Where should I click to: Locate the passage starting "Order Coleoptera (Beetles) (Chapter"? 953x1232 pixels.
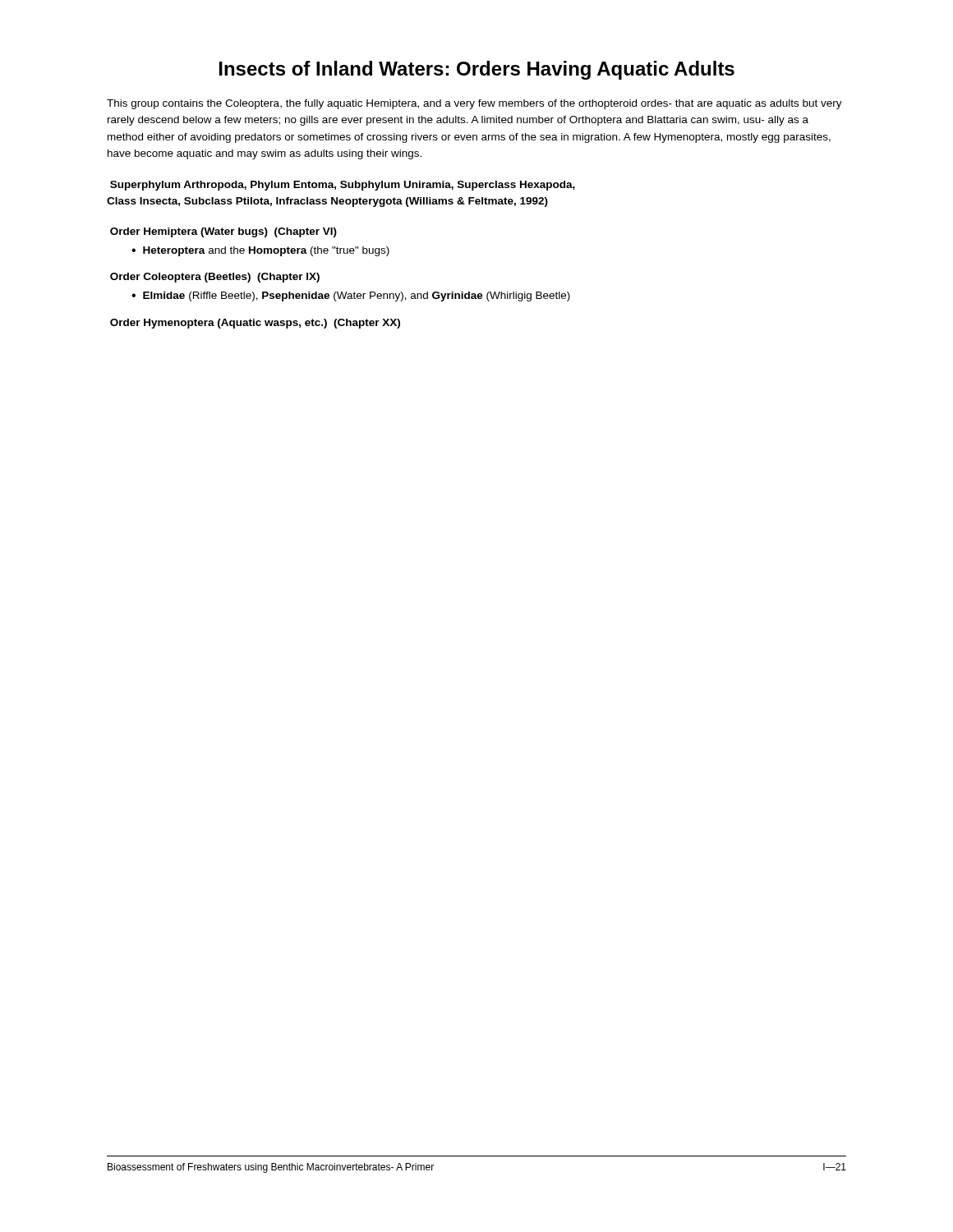tap(213, 277)
